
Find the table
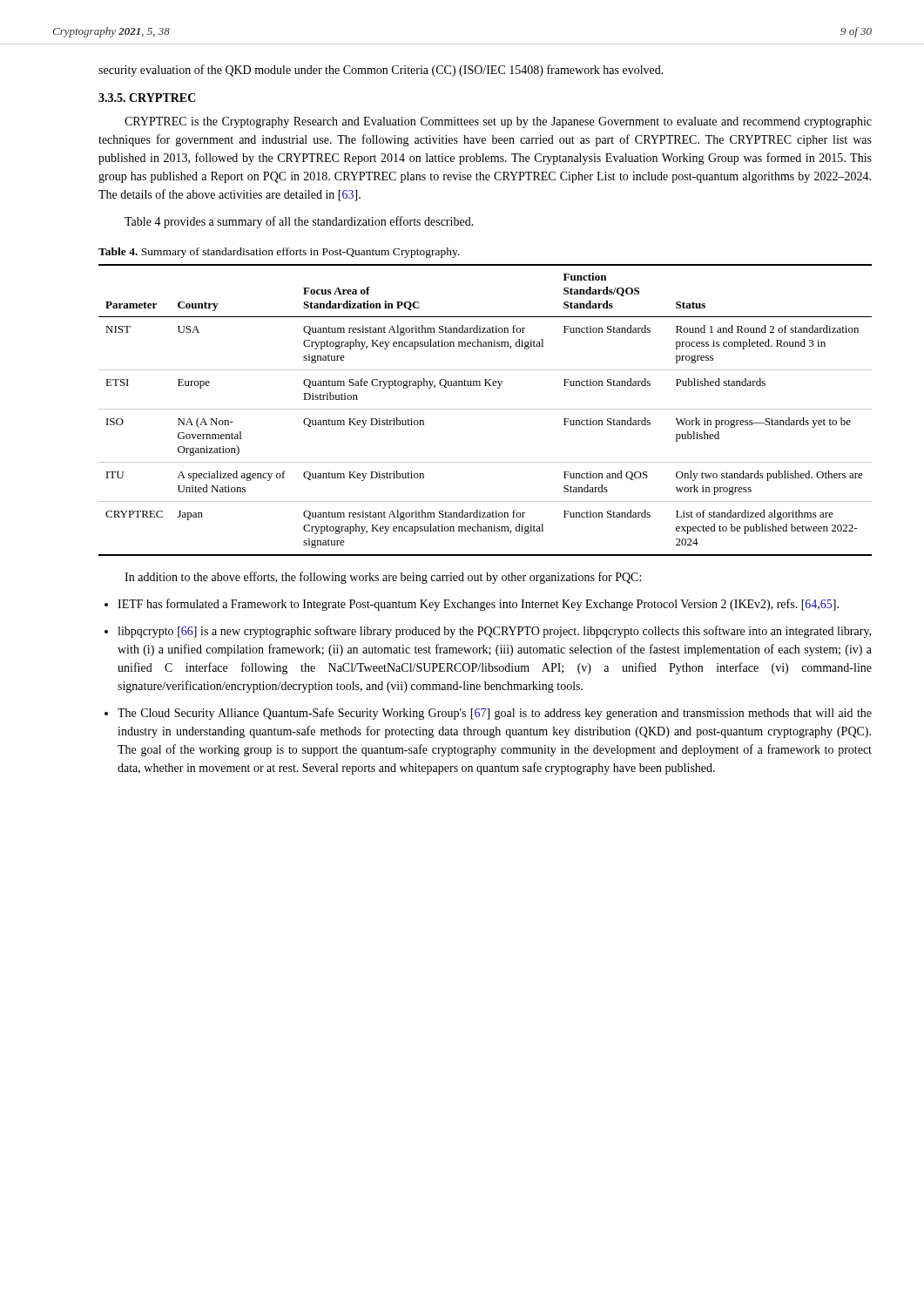coord(485,410)
